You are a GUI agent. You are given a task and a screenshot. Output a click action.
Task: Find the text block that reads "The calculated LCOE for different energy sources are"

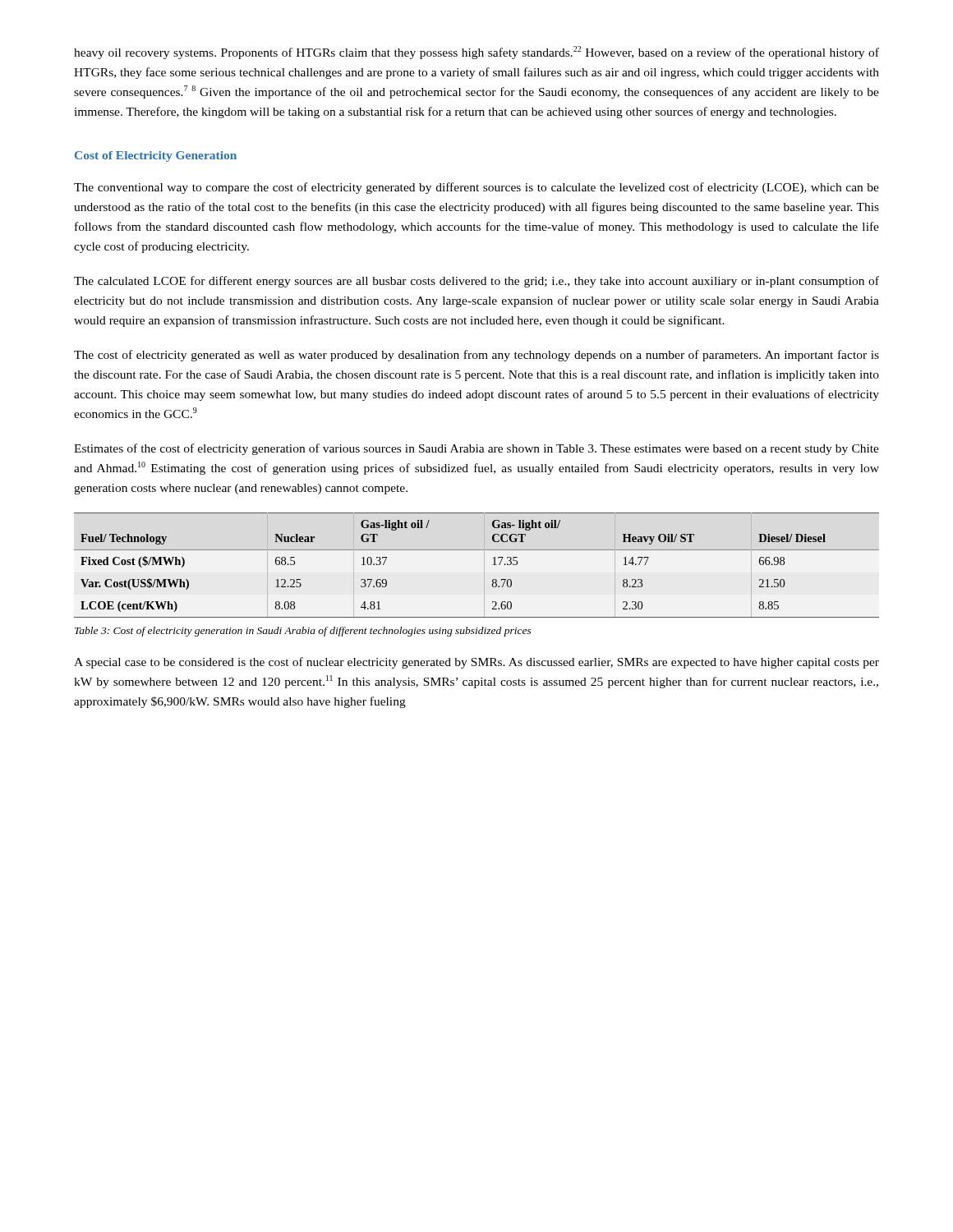pos(476,300)
